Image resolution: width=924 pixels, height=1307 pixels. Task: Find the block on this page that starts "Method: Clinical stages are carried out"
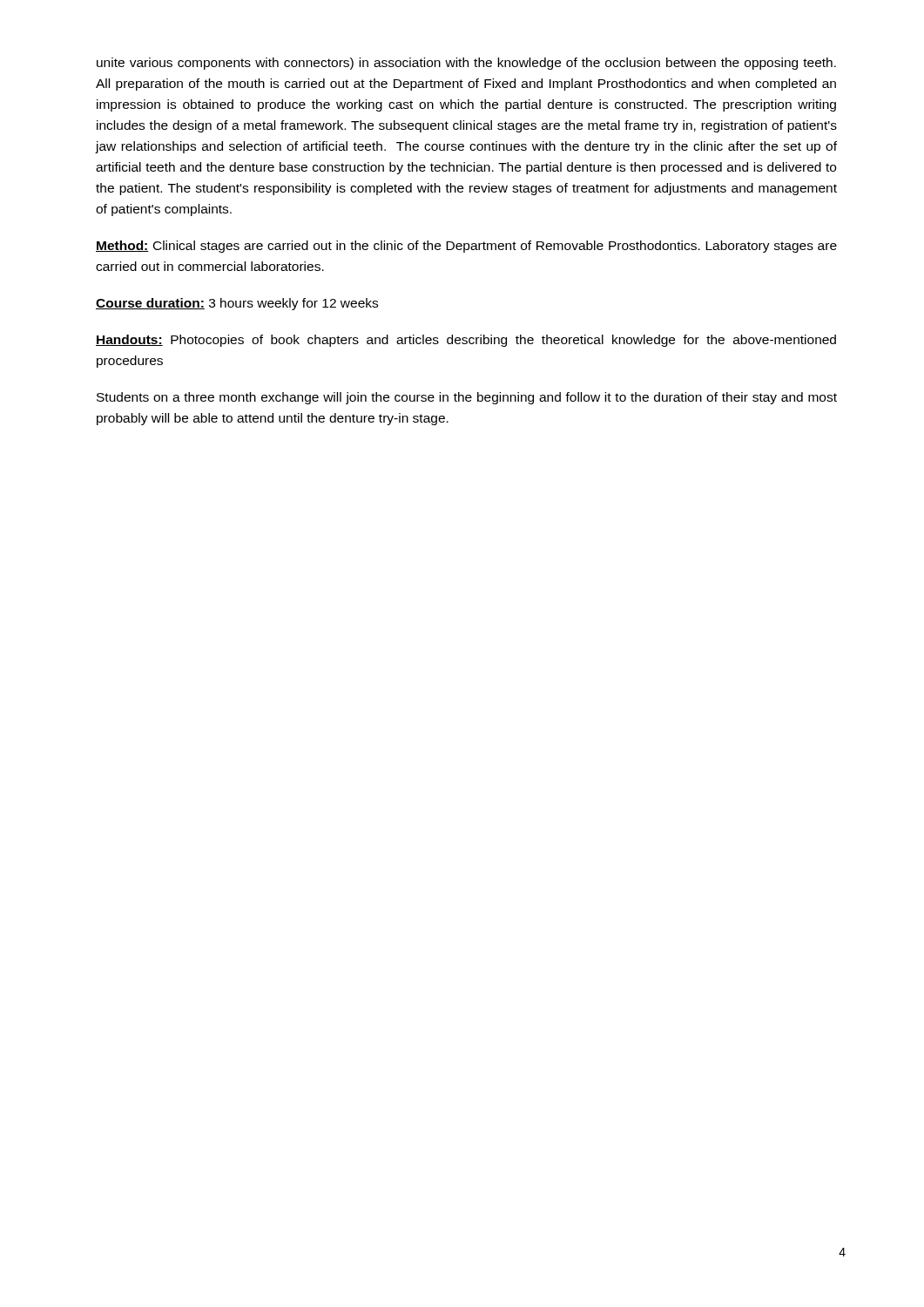click(466, 256)
